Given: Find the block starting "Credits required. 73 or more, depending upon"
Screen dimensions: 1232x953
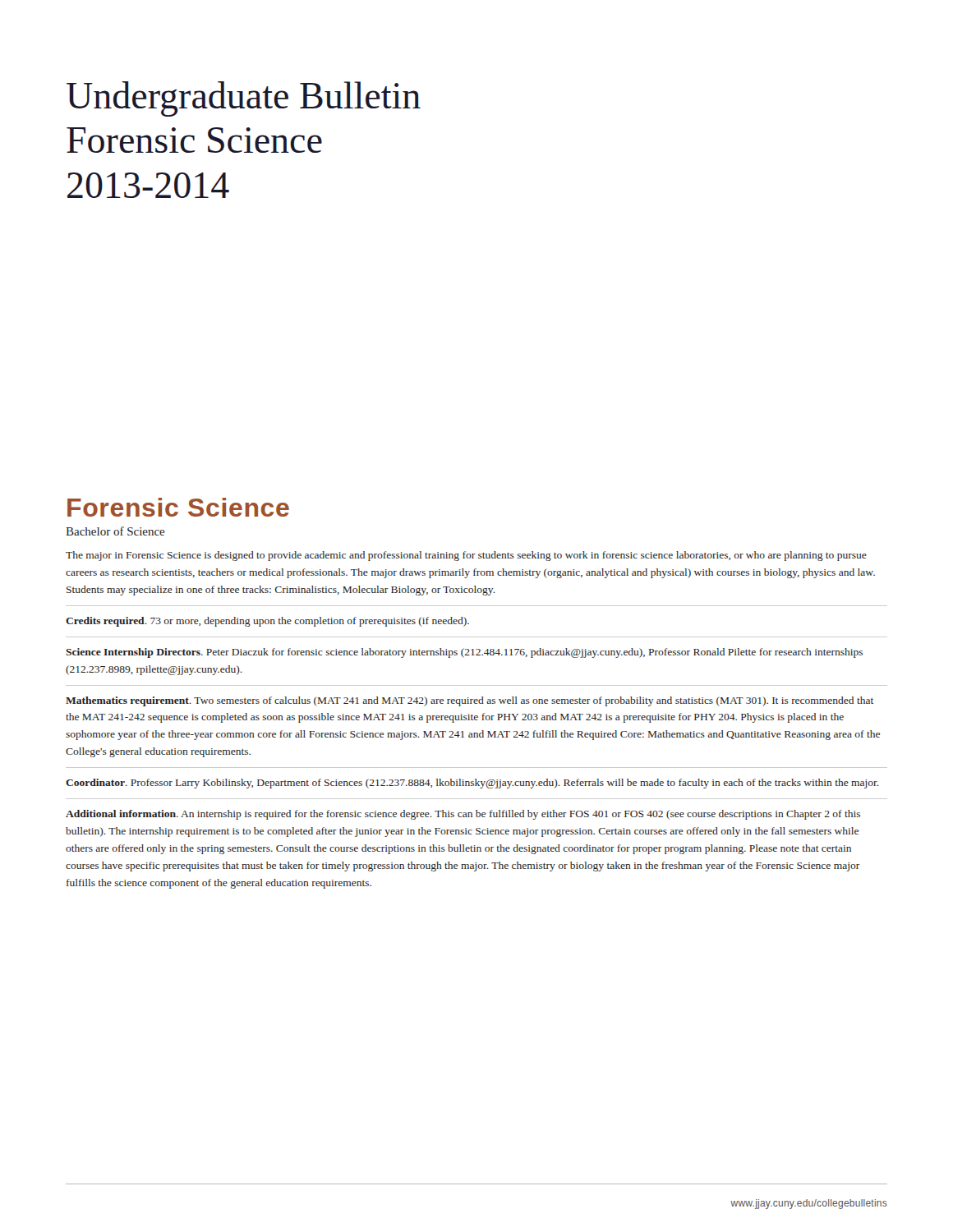Looking at the screenshot, I should click(x=476, y=621).
